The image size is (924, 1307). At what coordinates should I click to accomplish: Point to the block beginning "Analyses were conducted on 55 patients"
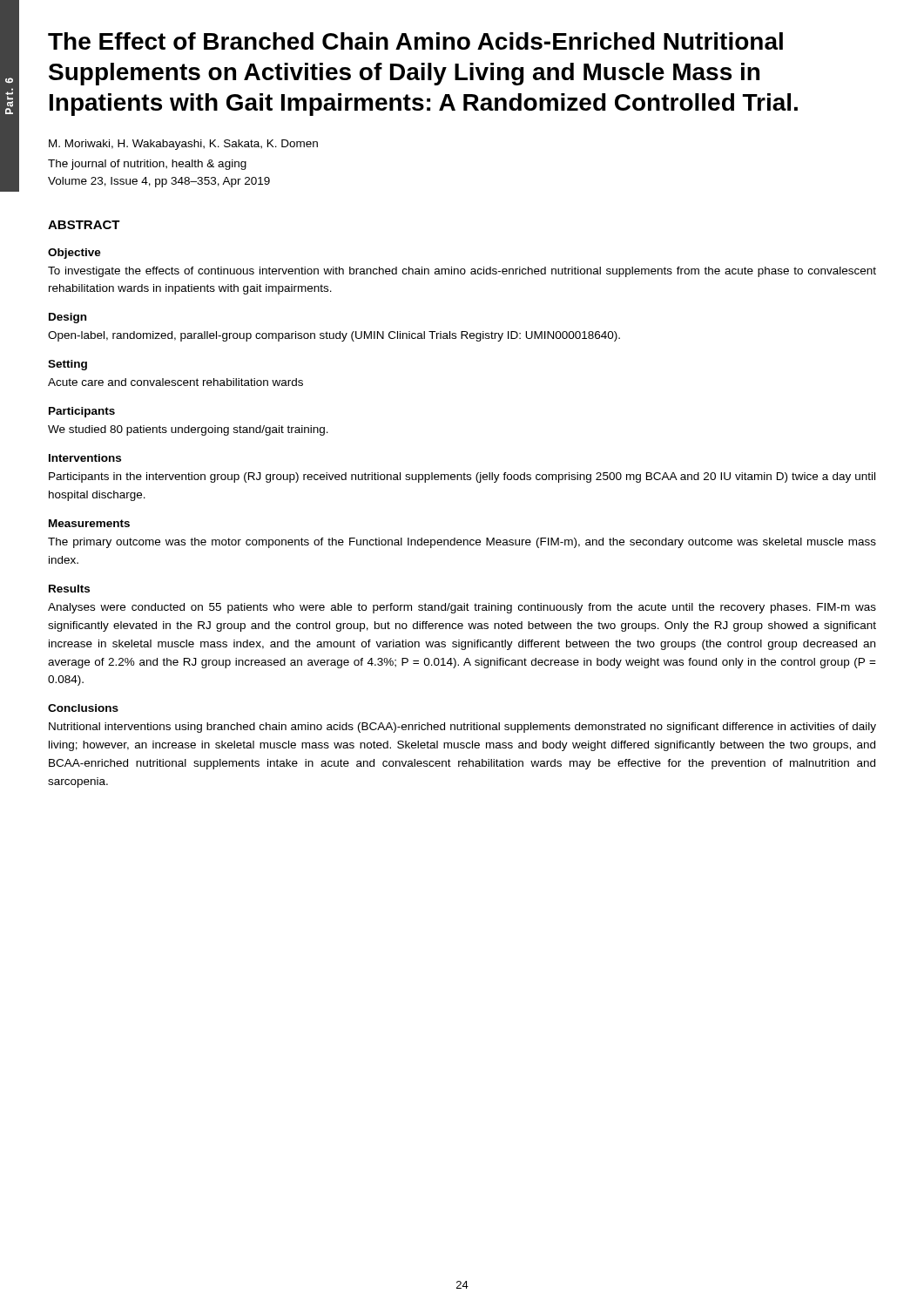pyautogui.click(x=462, y=643)
